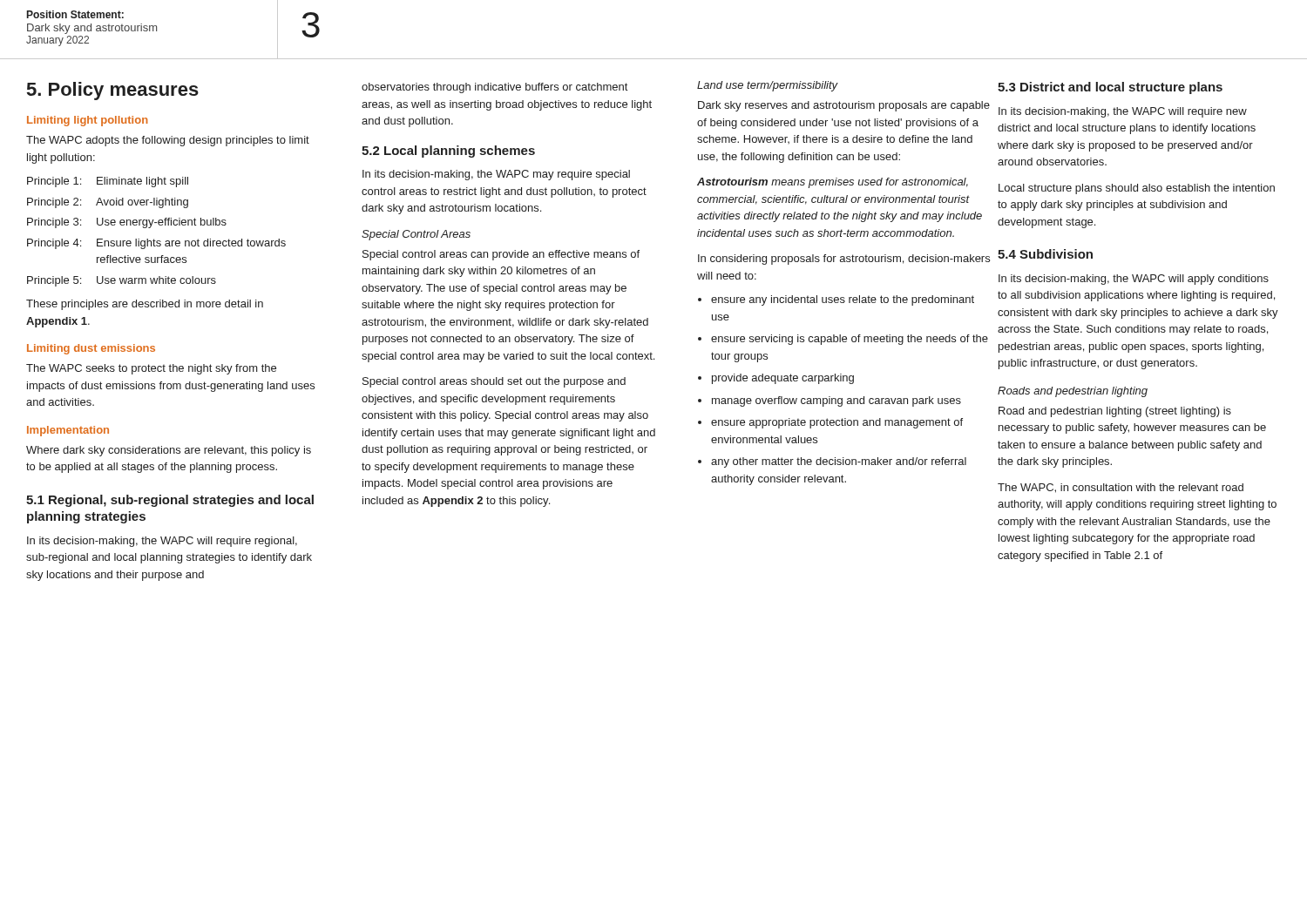Navigate to the region starting "ensure any incidental uses relate to the"

845,308
